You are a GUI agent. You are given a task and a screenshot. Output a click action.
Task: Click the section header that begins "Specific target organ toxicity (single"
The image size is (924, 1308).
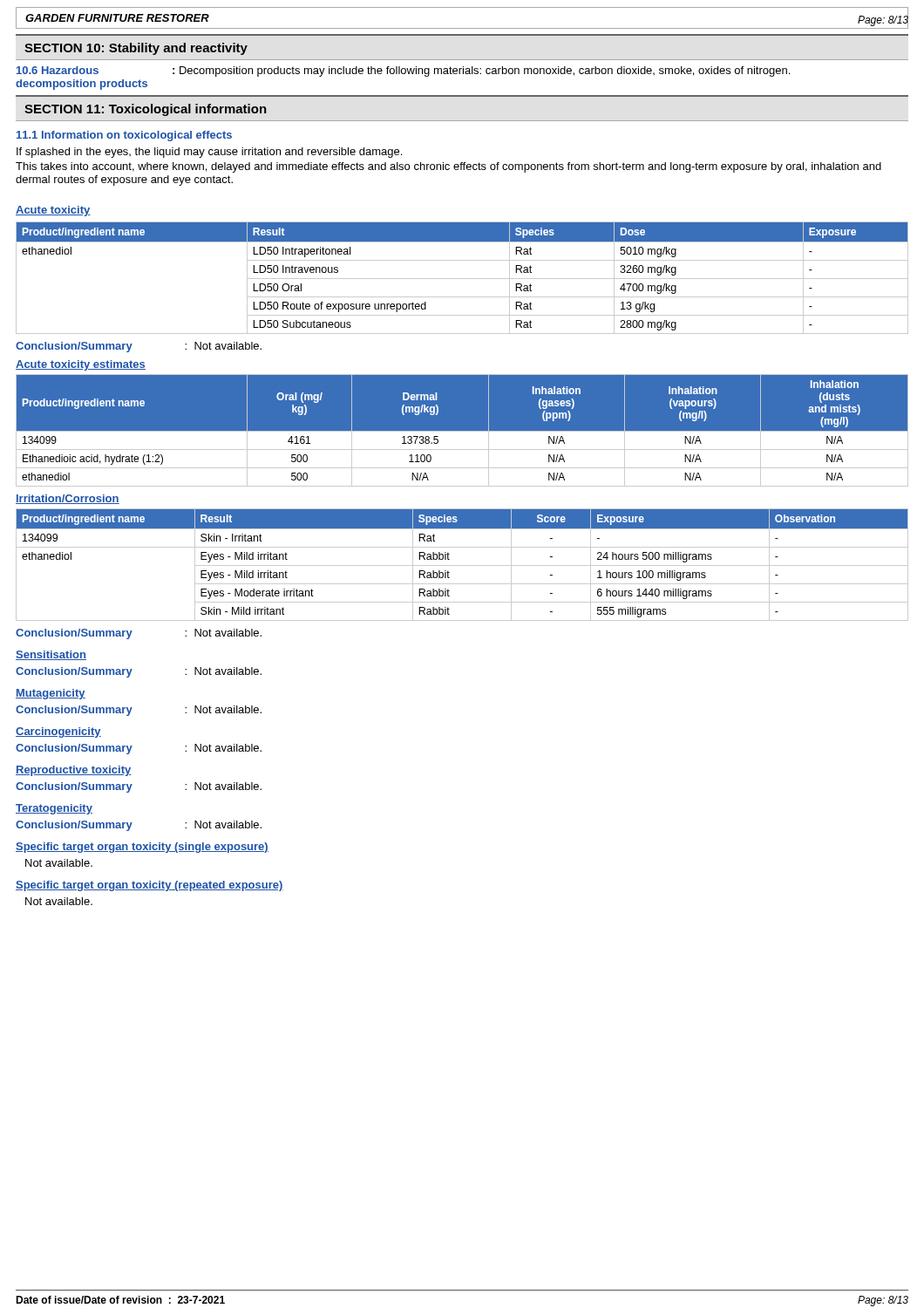click(142, 846)
